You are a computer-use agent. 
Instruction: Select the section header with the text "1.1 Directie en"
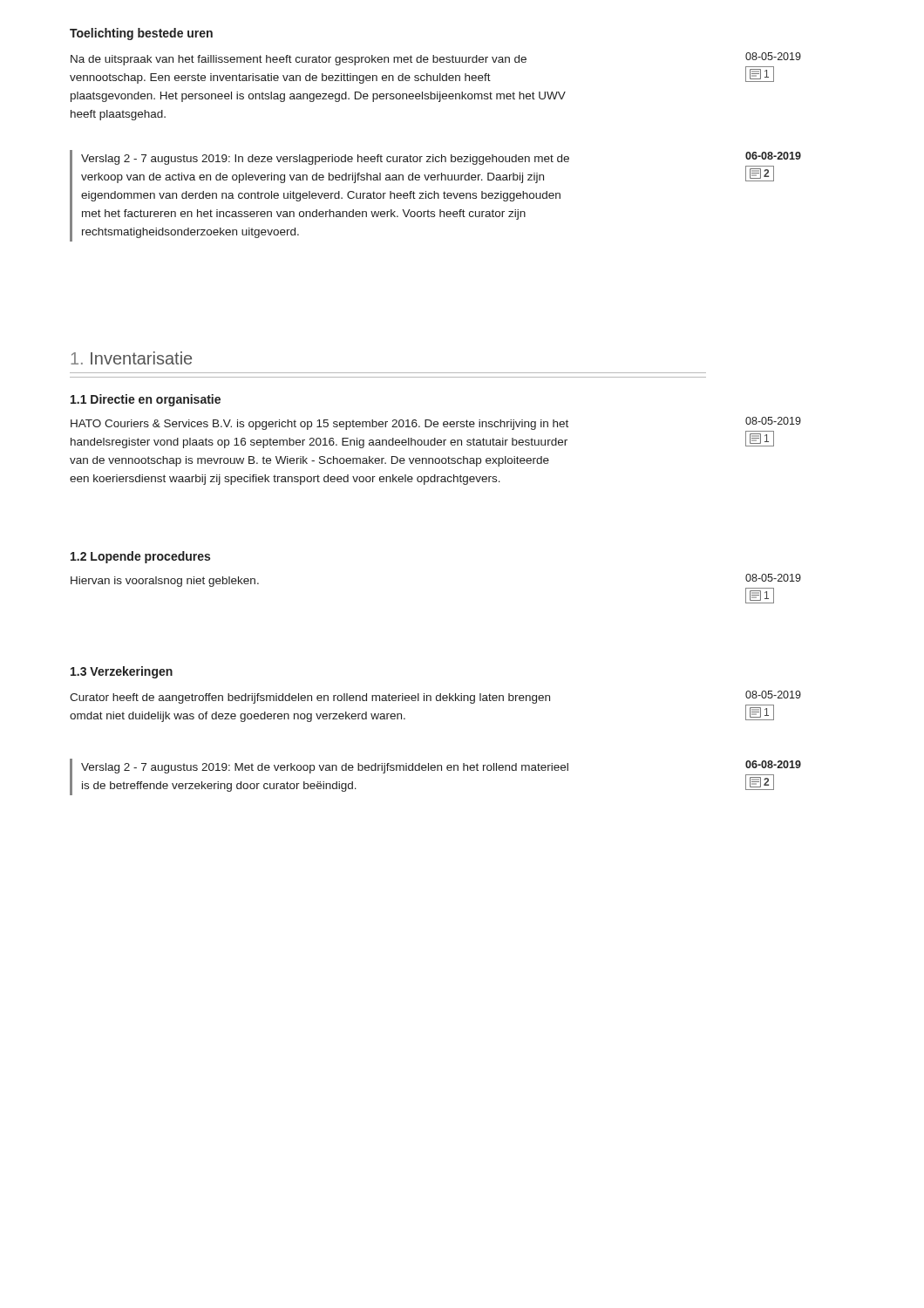146,400
